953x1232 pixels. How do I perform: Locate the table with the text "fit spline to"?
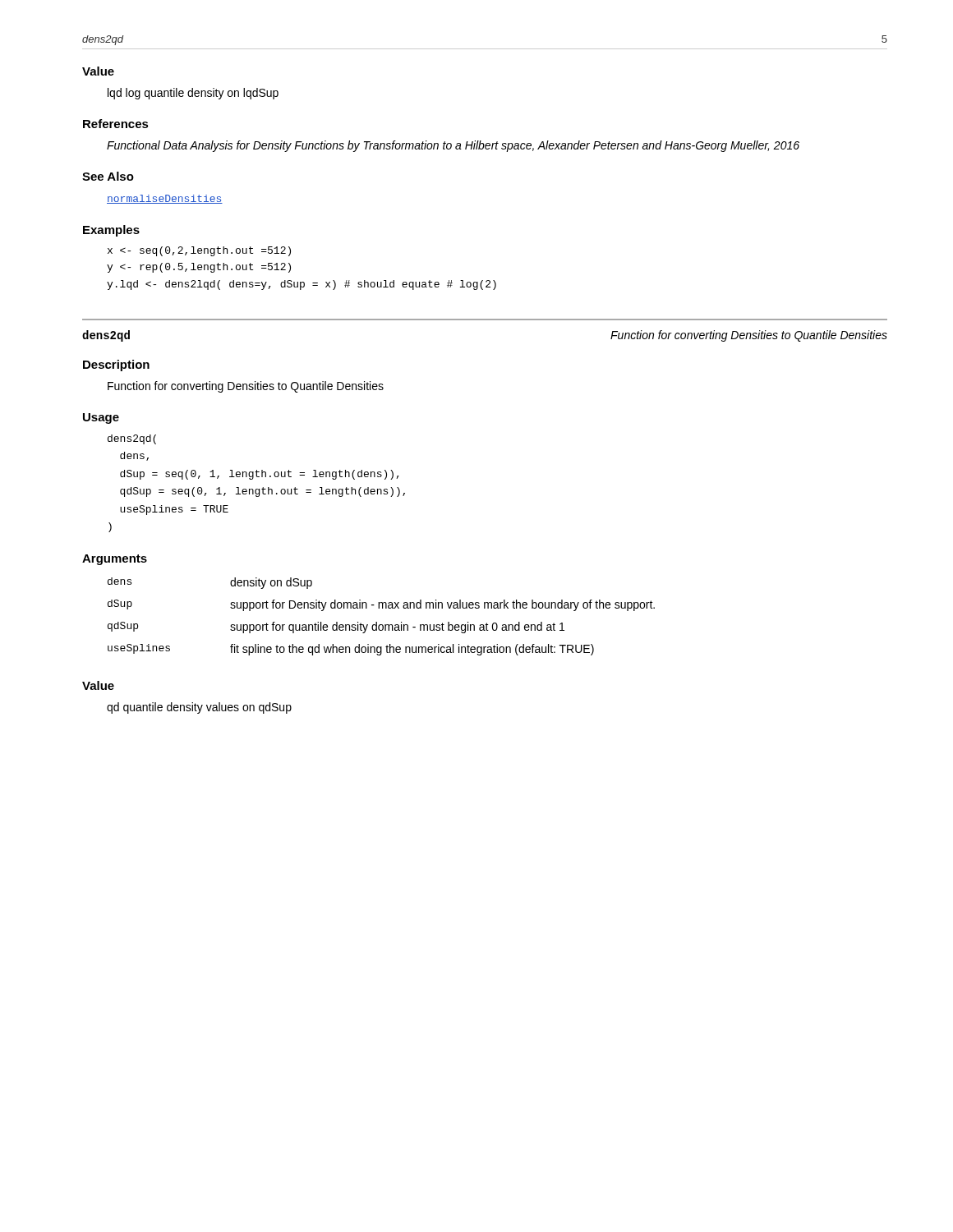coord(485,616)
